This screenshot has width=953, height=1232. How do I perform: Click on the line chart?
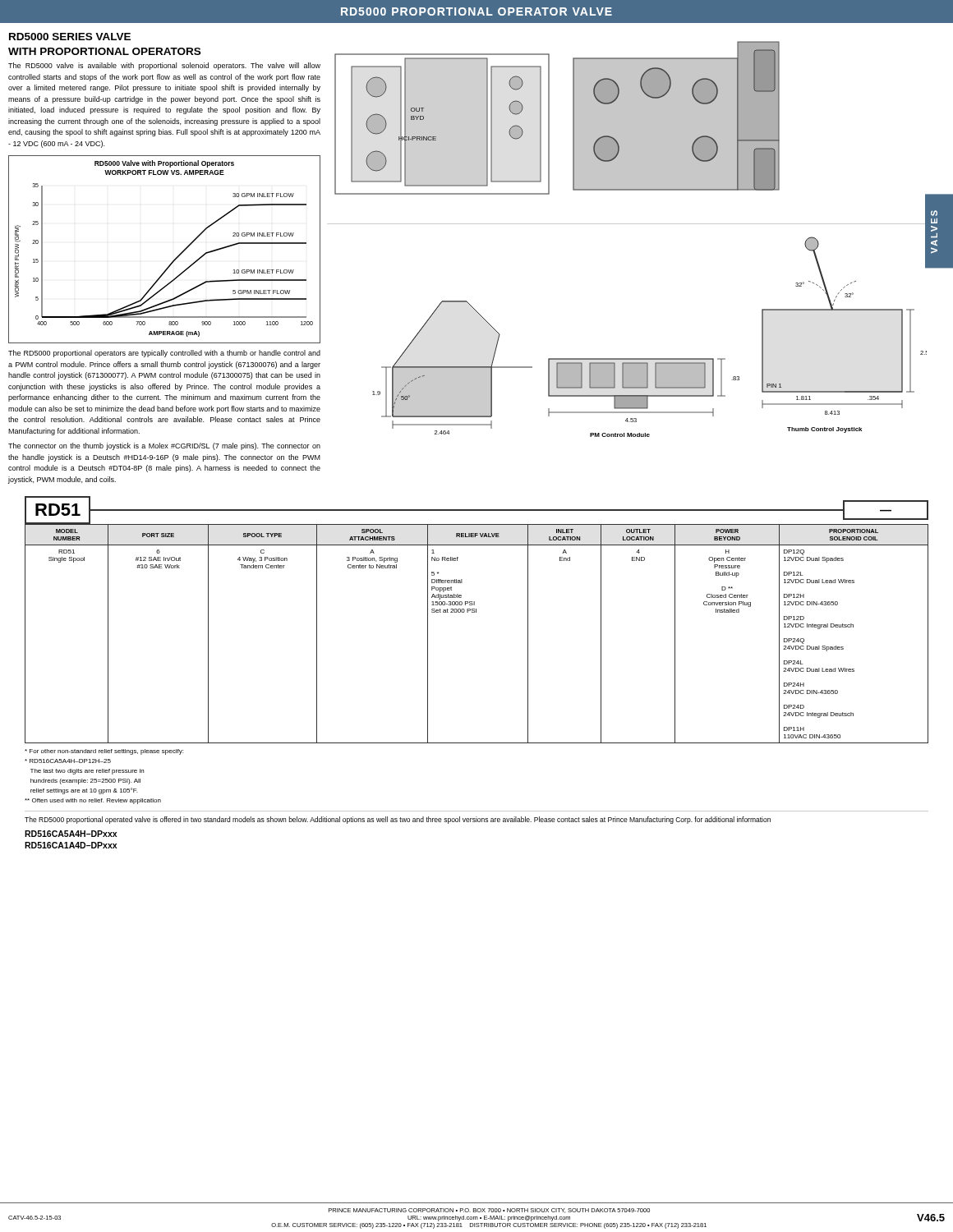point(164,249)
